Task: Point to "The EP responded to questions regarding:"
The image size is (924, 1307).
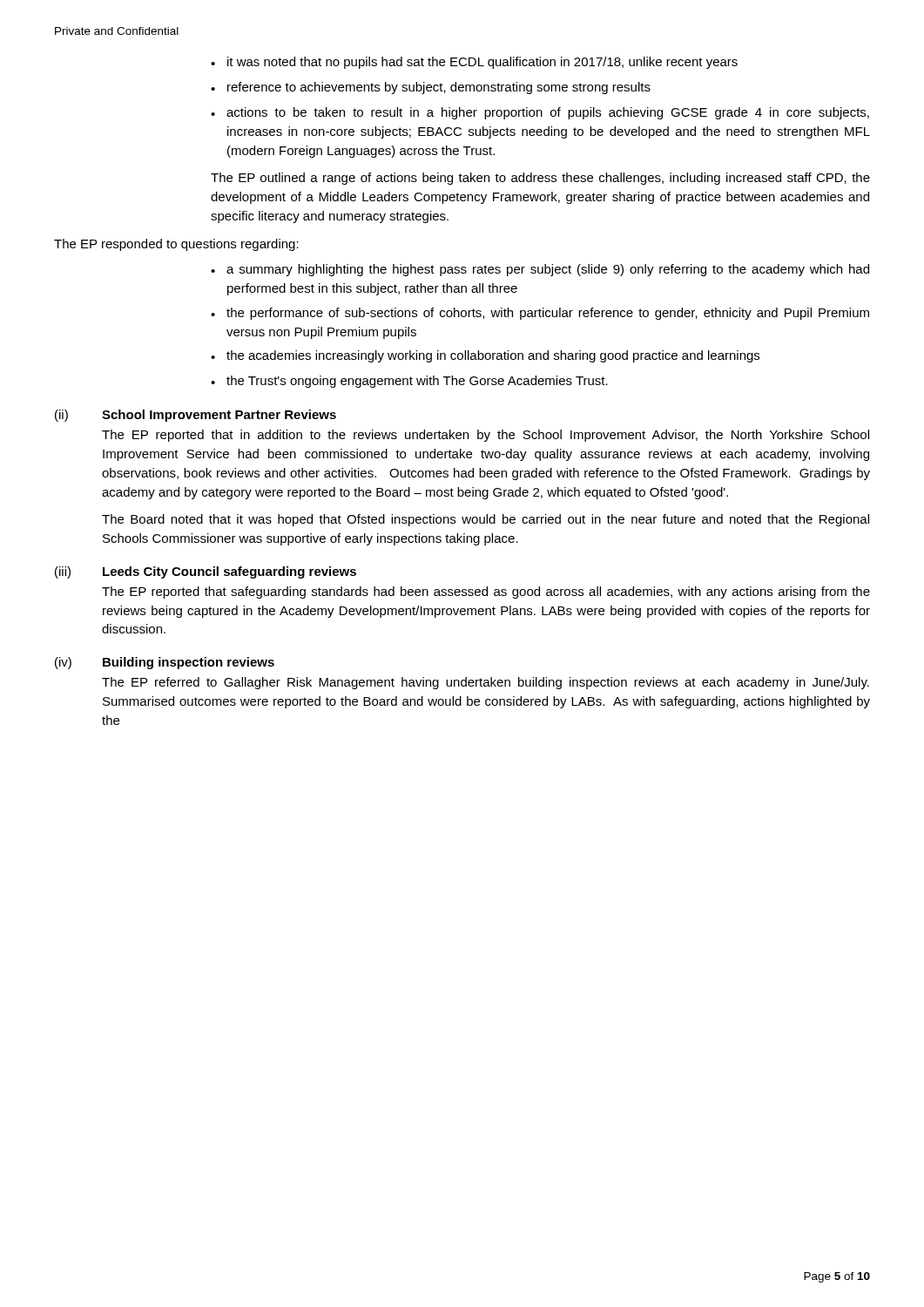Action: coord(177,243)
